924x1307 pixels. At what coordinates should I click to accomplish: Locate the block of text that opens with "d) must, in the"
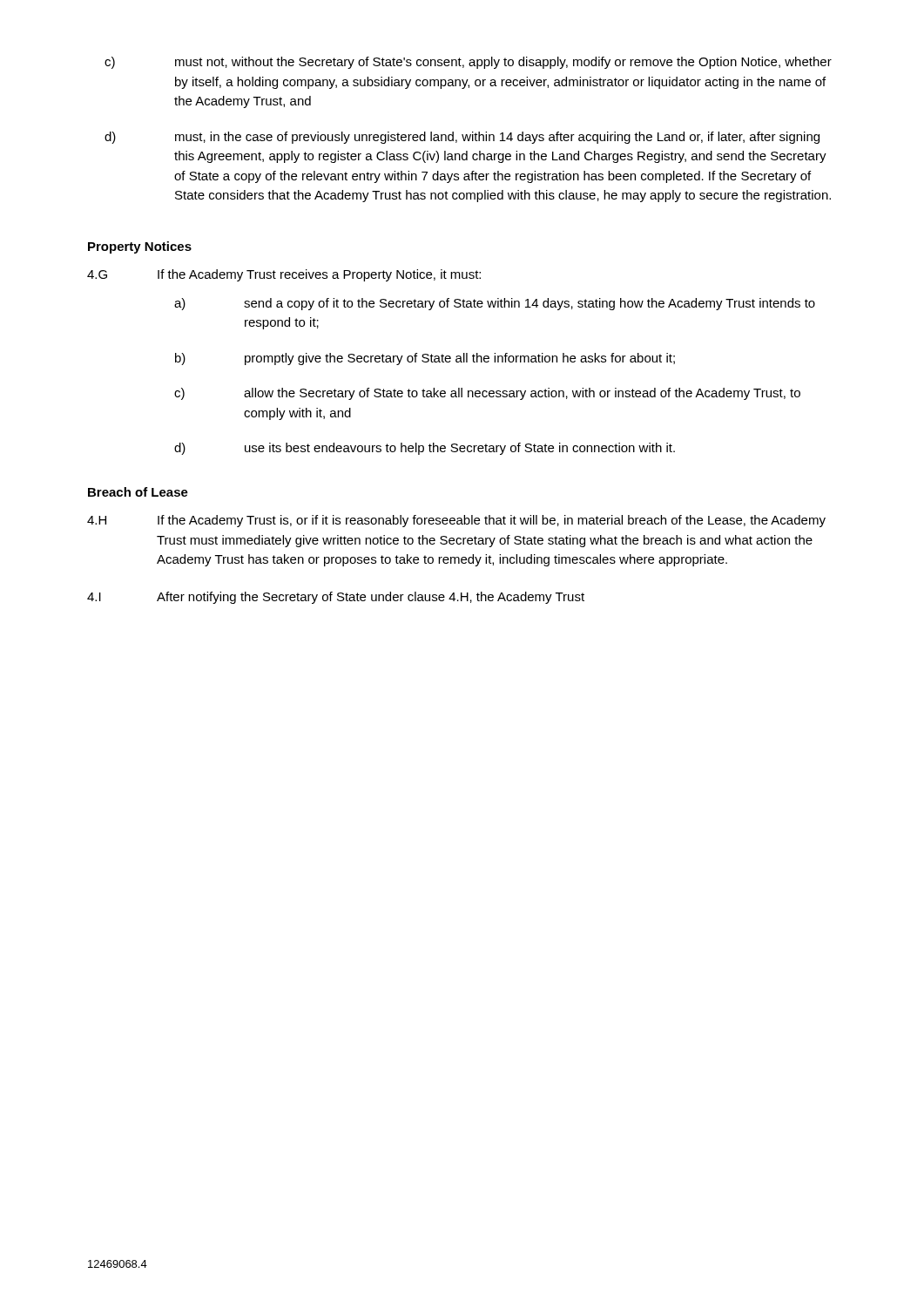click(462, 166)
